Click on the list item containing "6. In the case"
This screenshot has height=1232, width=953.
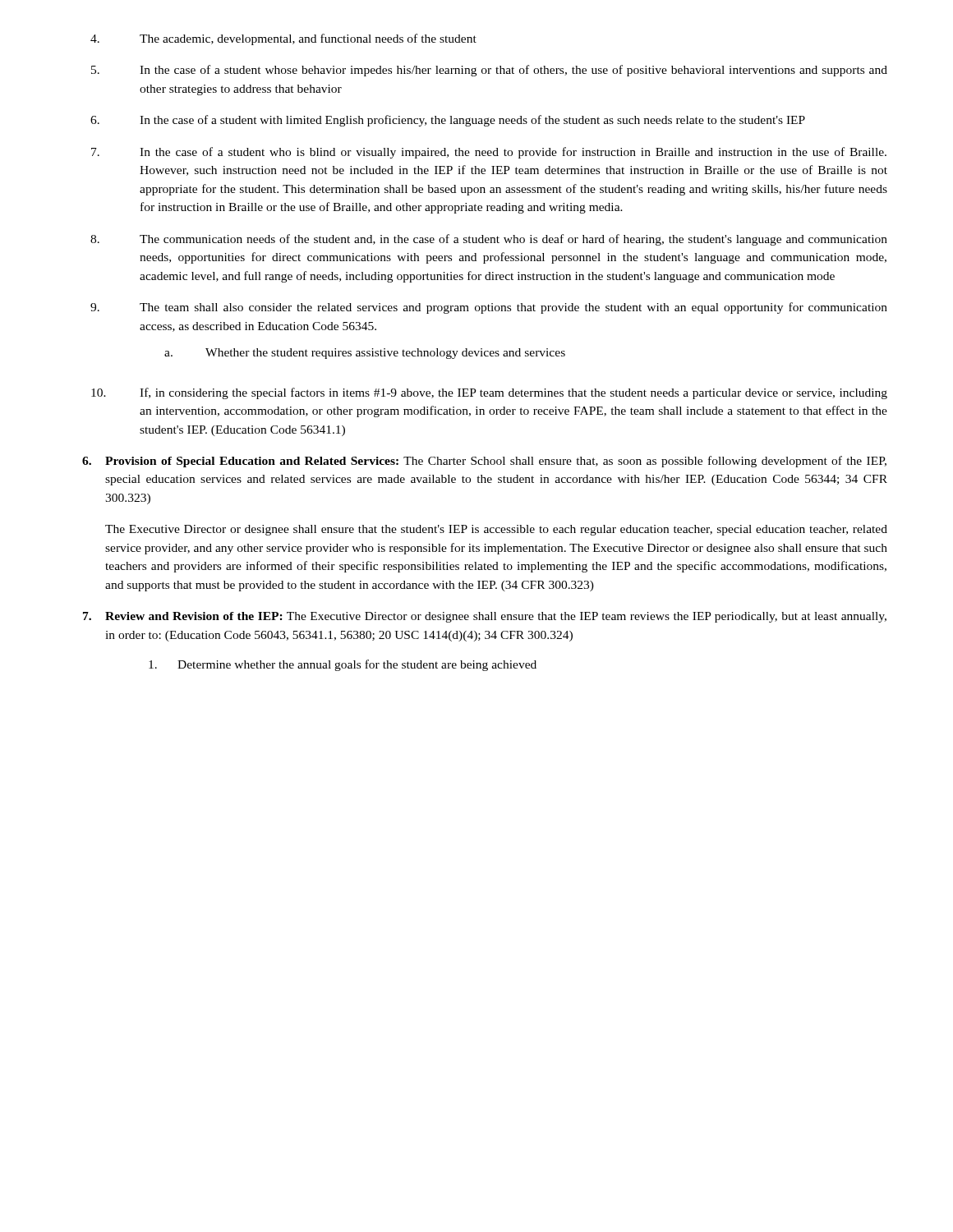485,120
